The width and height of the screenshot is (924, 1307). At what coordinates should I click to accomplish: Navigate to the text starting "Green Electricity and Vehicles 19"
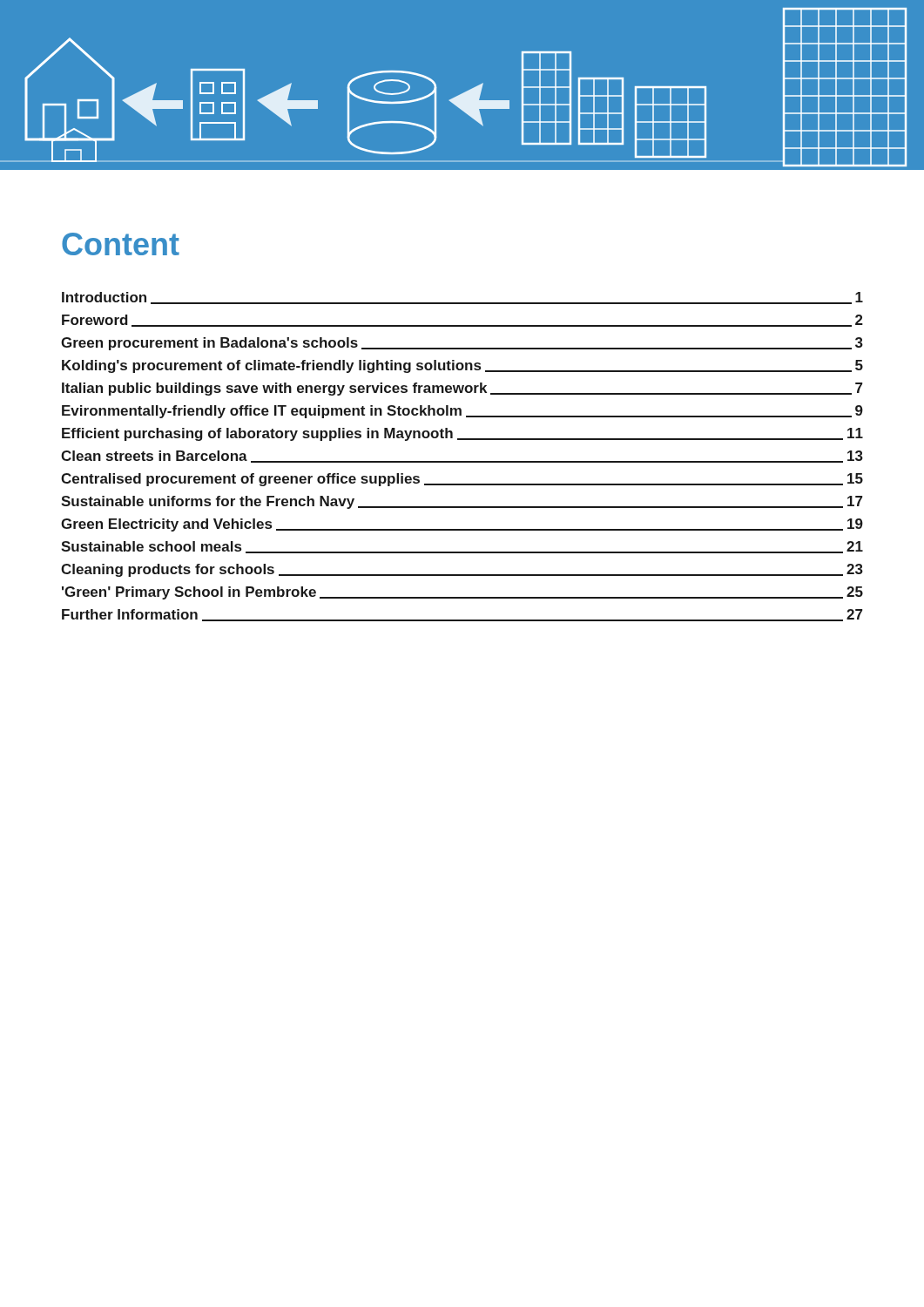462,525
